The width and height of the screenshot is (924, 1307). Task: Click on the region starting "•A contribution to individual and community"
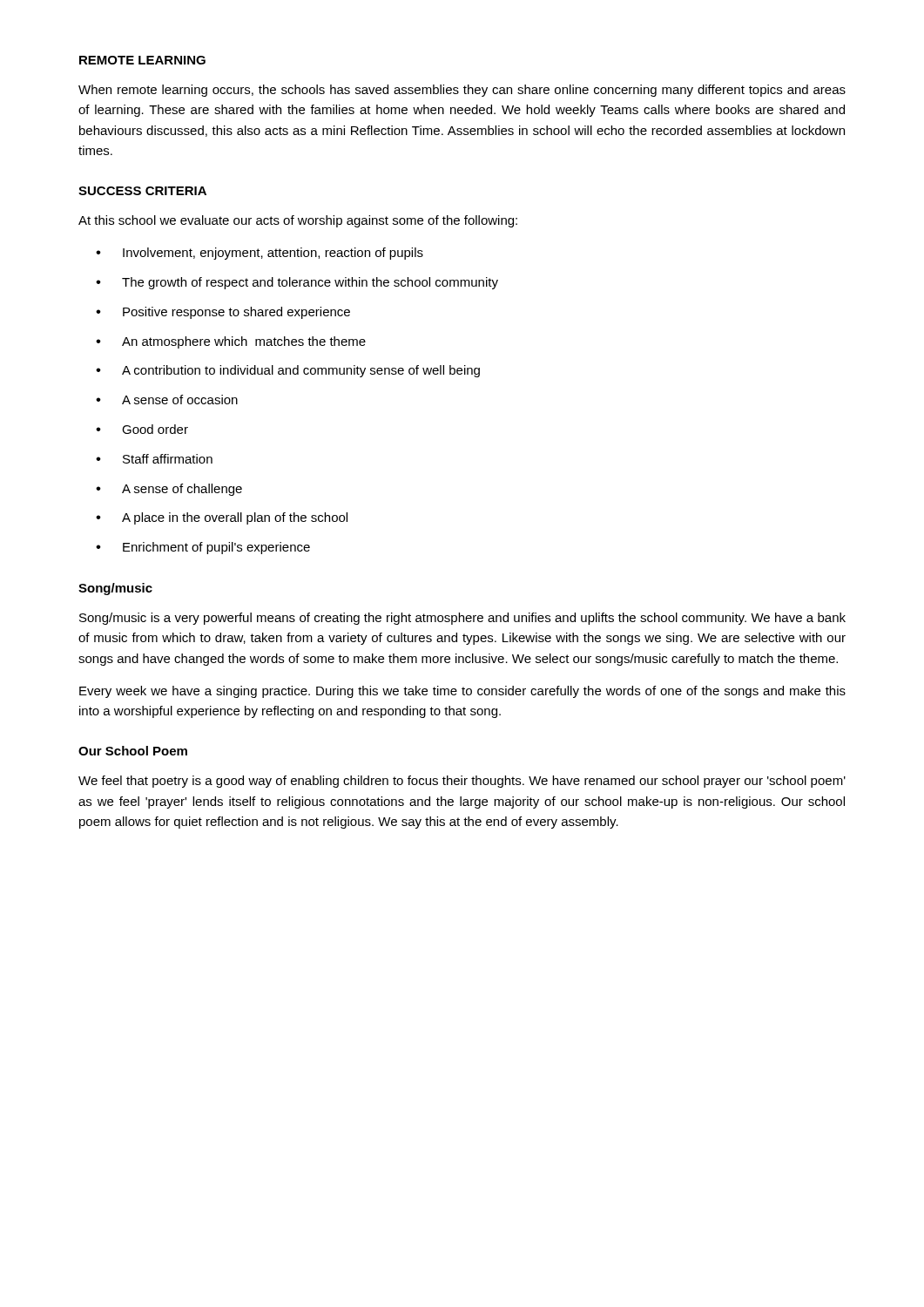click(288, 371)
